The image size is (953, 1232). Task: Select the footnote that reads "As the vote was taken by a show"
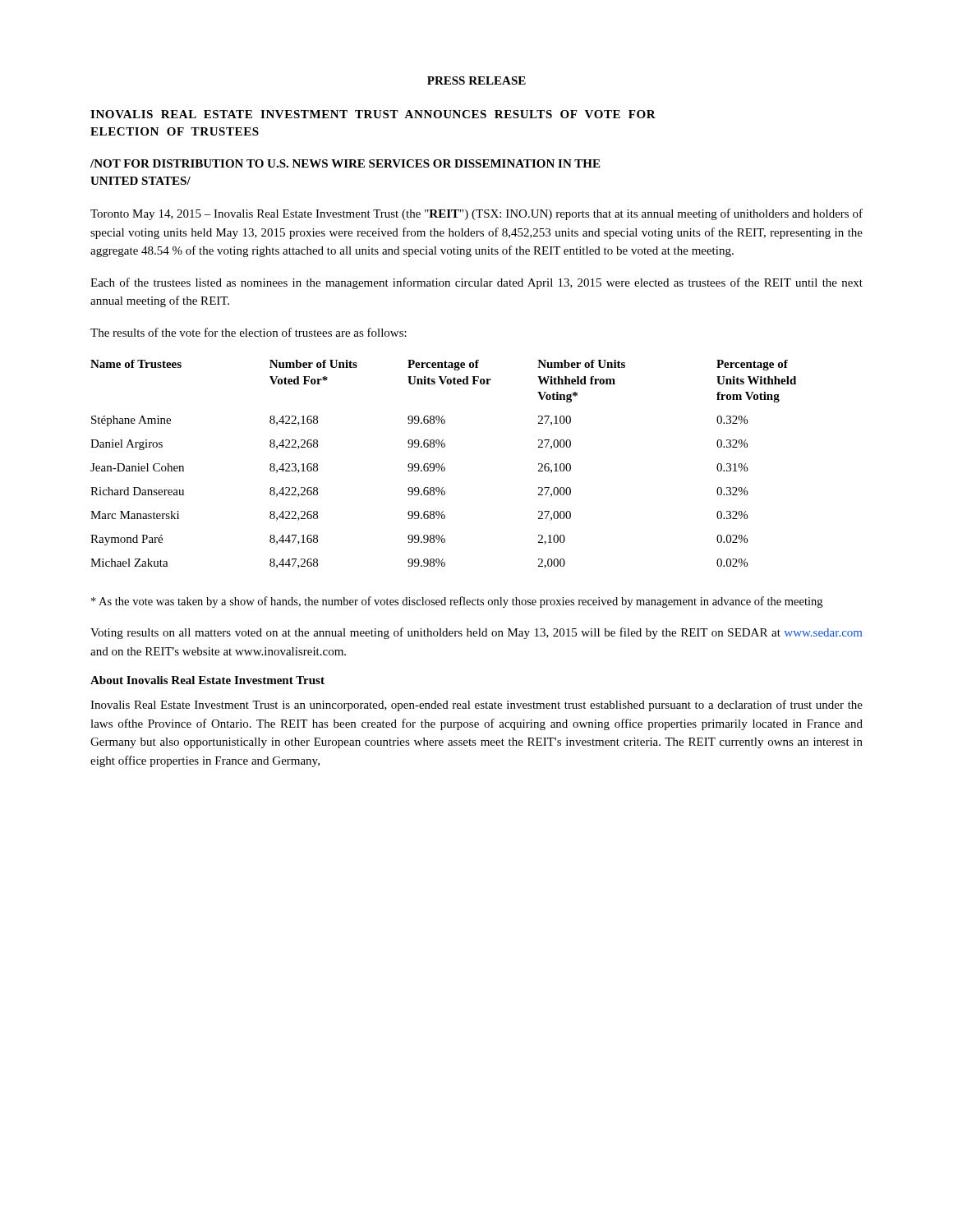[457, 601]
